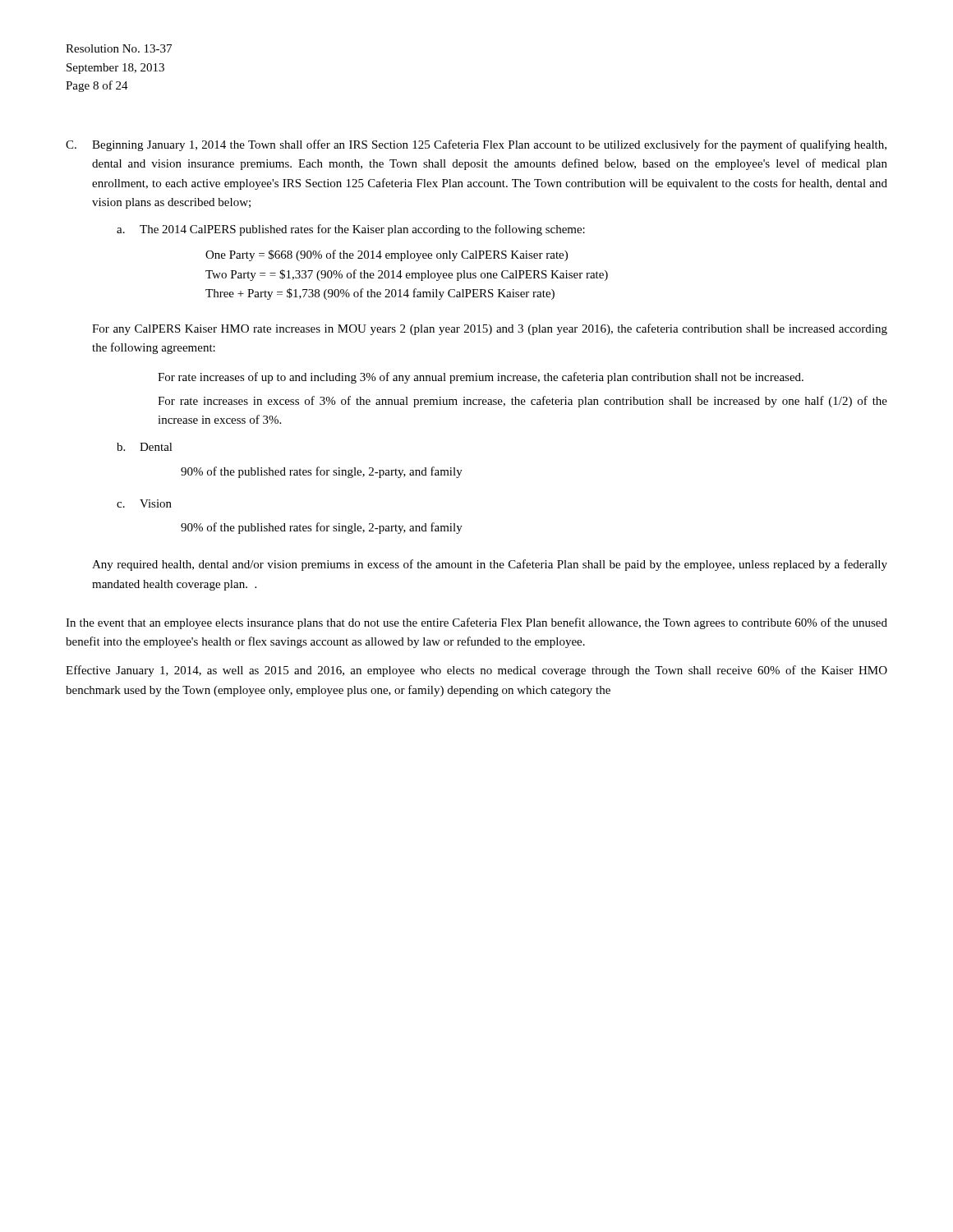Find the block starting "Any required health,"
Image resolution: width=953 pixels, height=1232 pixels.
point(490,574)
